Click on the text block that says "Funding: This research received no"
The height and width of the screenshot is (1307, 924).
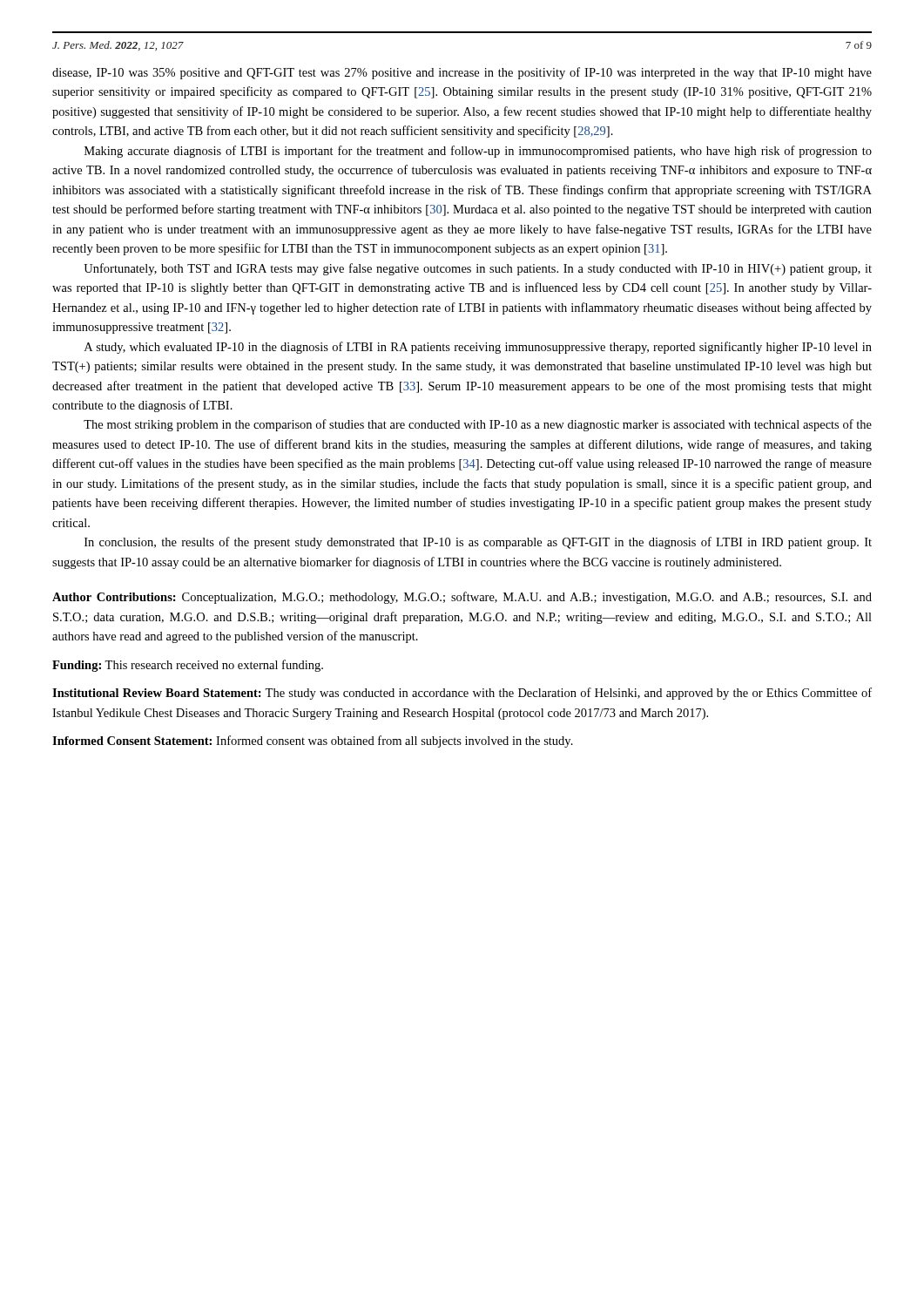[x=188, y=666]
